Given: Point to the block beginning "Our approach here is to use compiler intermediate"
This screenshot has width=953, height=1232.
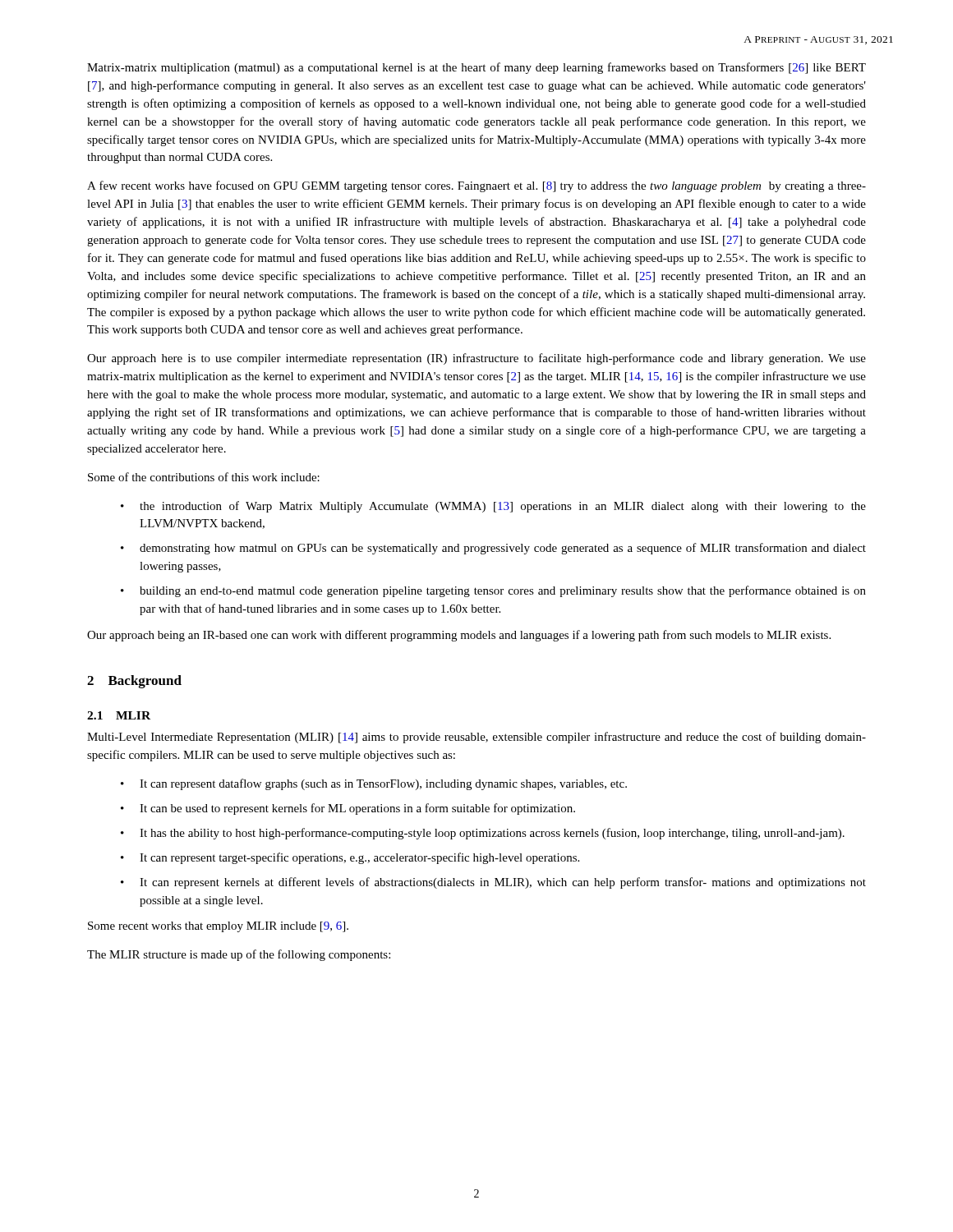Looking at the screenshot, I should click(x=476, y=403).
